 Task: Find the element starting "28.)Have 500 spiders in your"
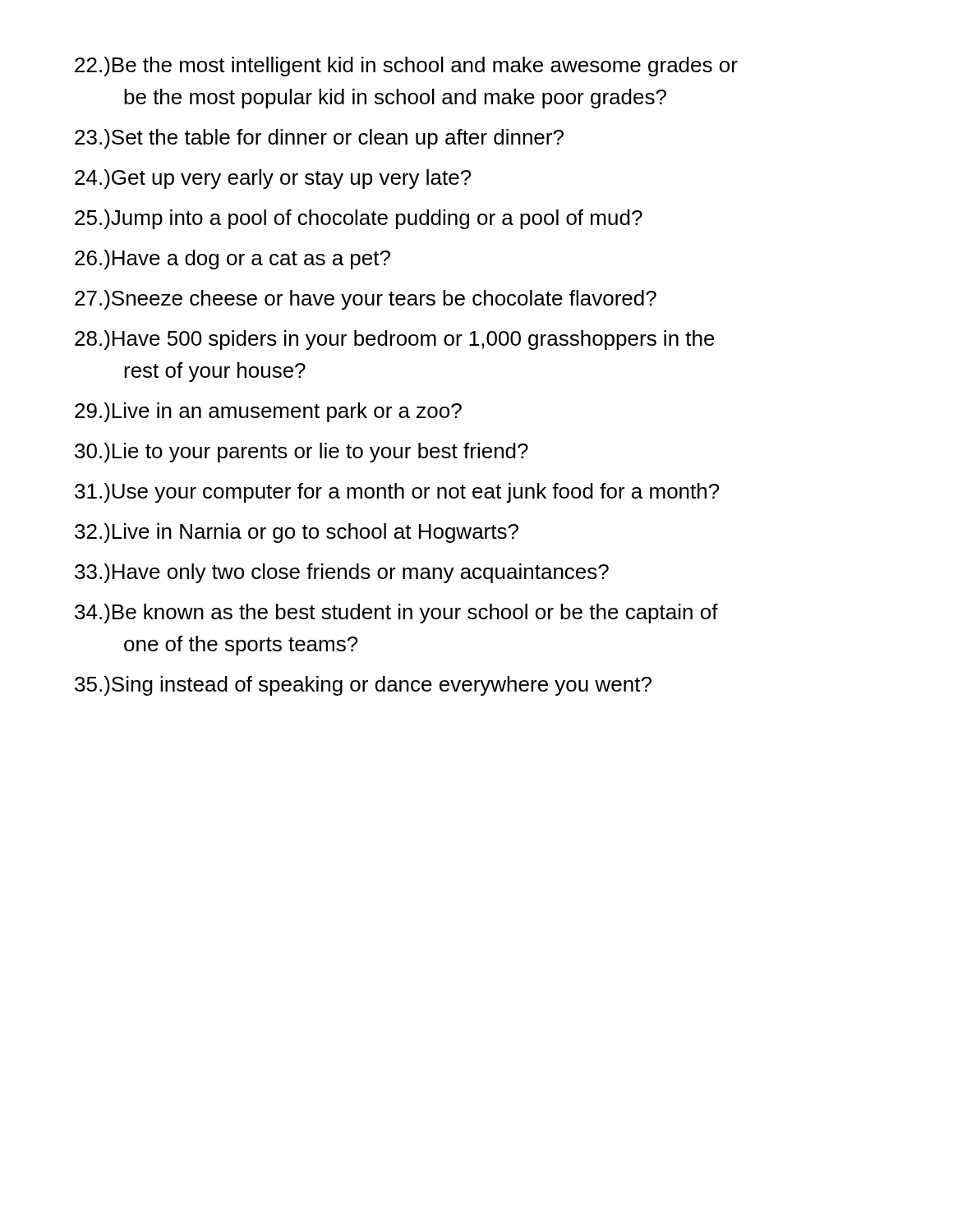pos(476,356)
